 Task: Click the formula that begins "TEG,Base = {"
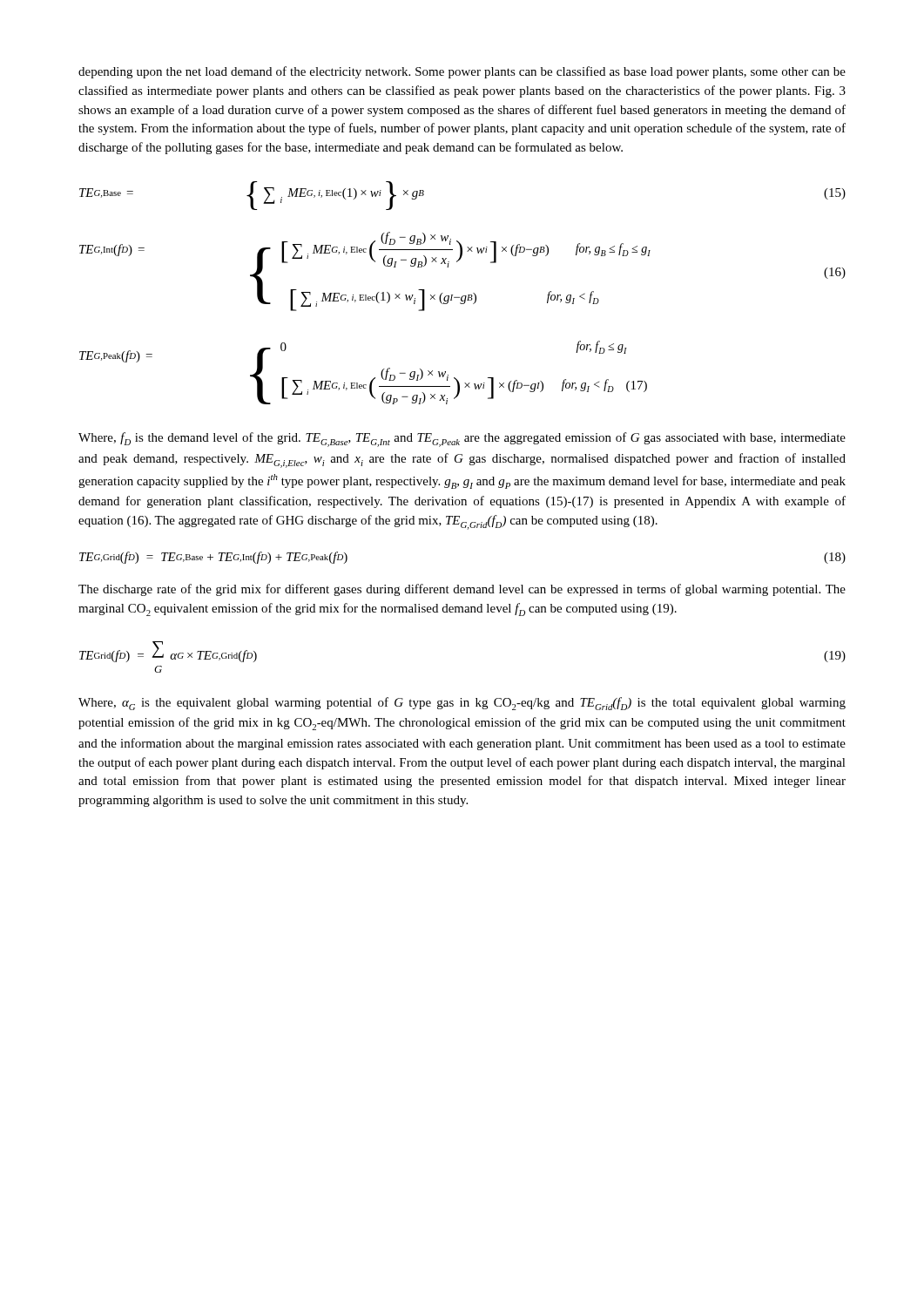pyautogui.click(x=391, y=195)
